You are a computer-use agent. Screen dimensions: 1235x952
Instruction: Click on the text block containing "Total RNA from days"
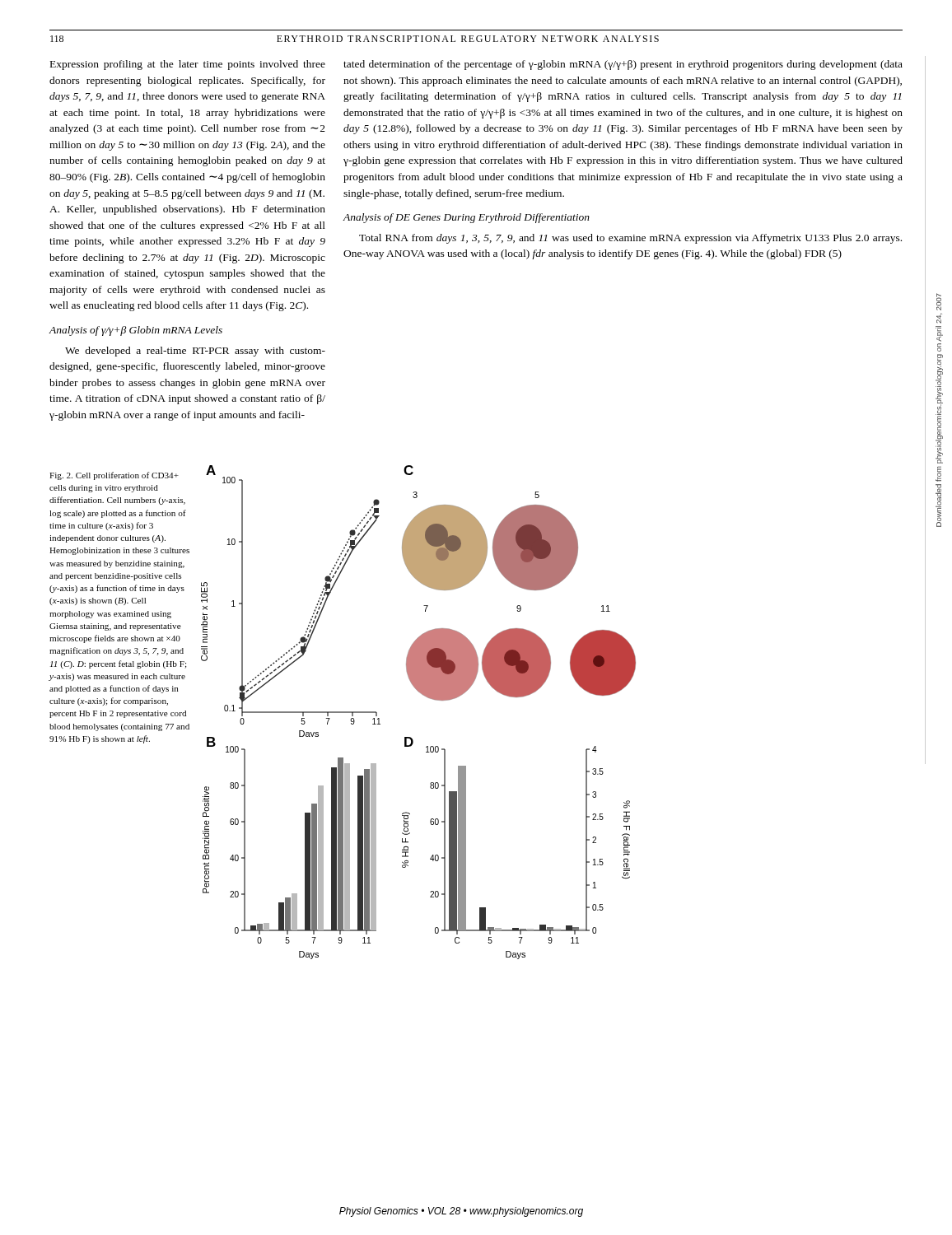623,246
